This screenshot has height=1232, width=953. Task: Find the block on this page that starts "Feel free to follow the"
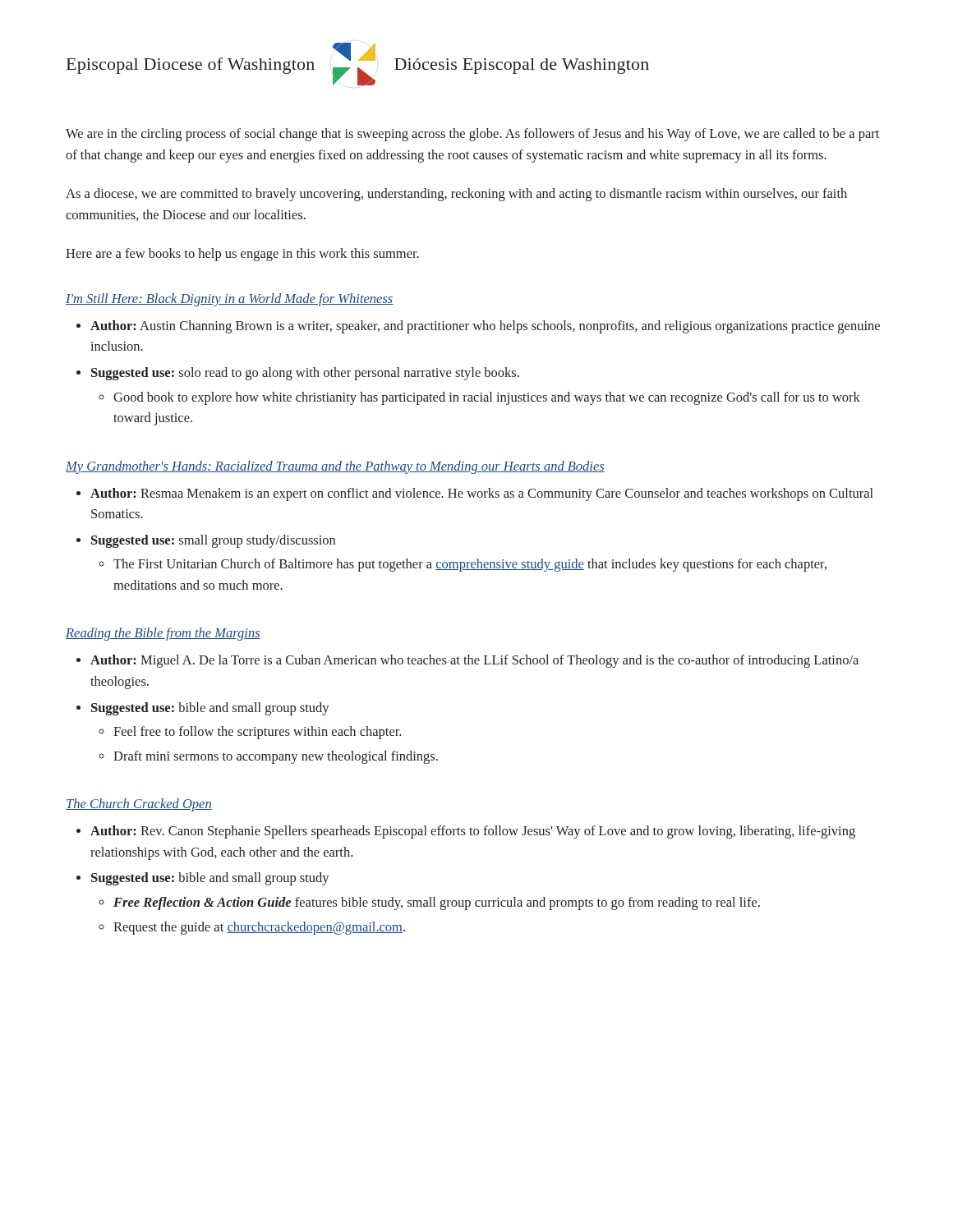click(258, 732)
